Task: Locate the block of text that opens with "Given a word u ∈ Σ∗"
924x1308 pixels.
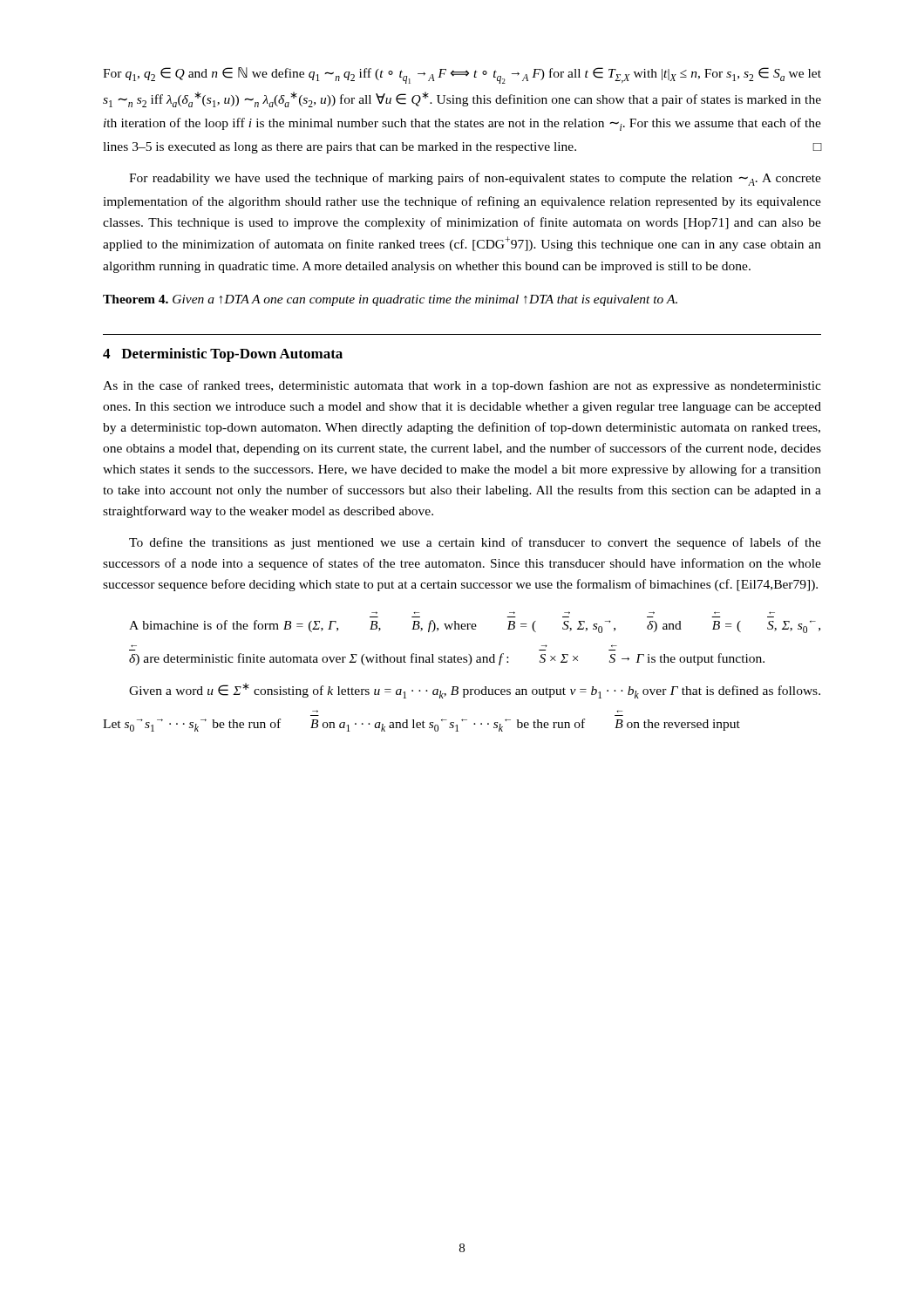Action: tap(462, 708)
